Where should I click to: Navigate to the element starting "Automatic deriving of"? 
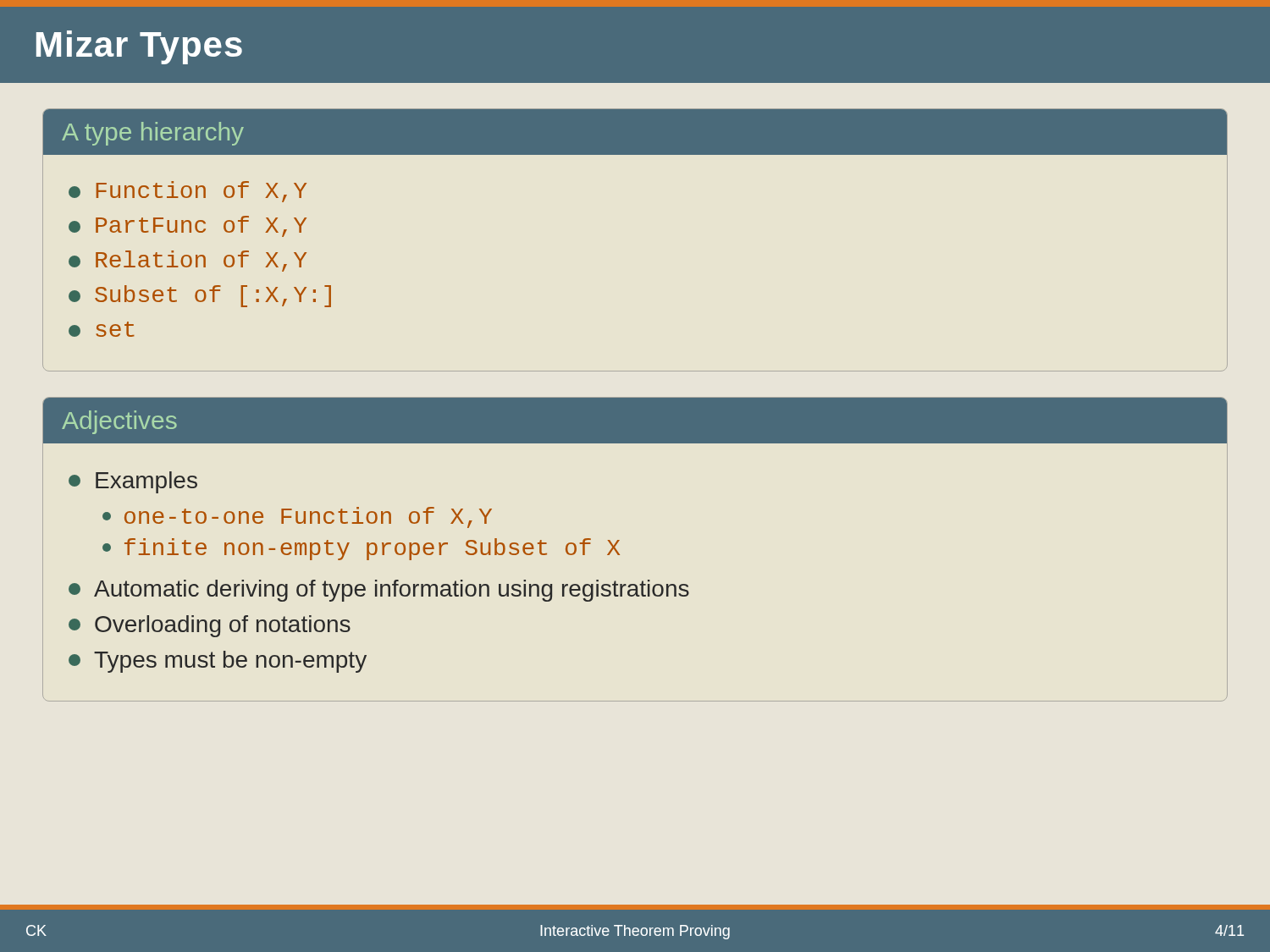[x=379, y=589]
